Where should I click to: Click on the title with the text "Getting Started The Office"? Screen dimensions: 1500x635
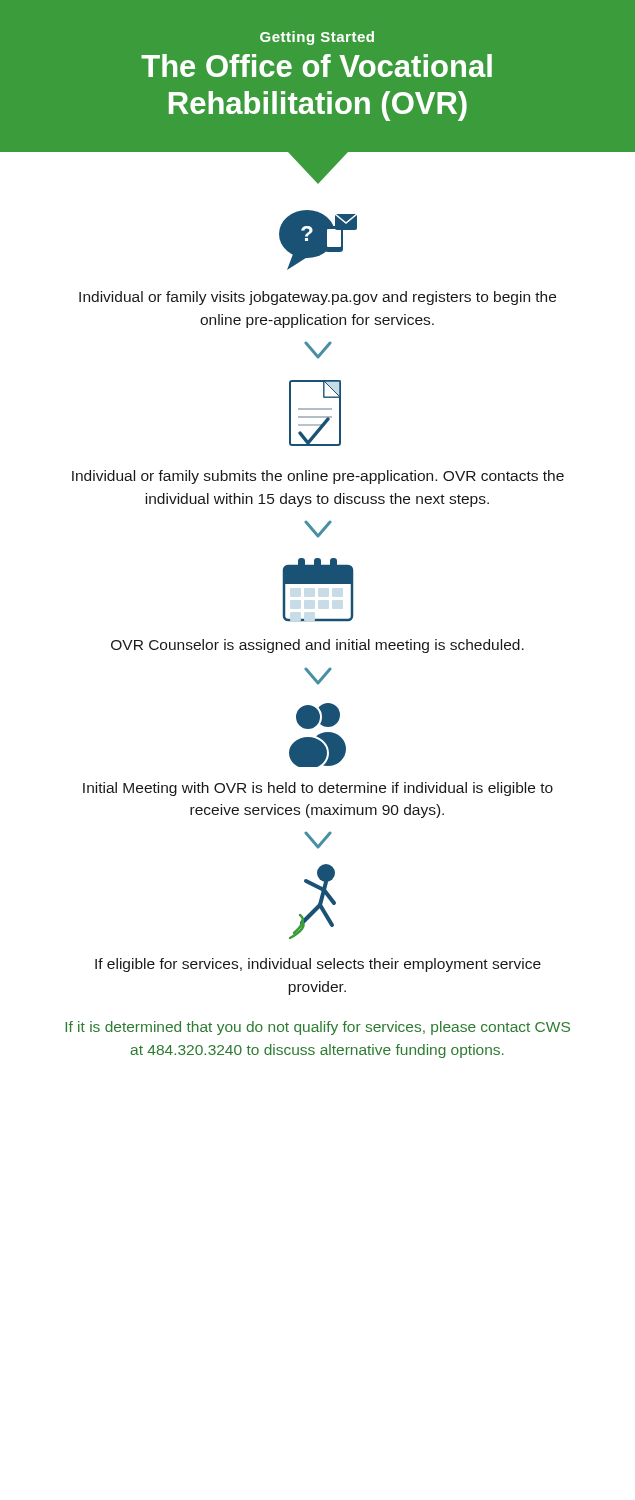tap(318, 75)
